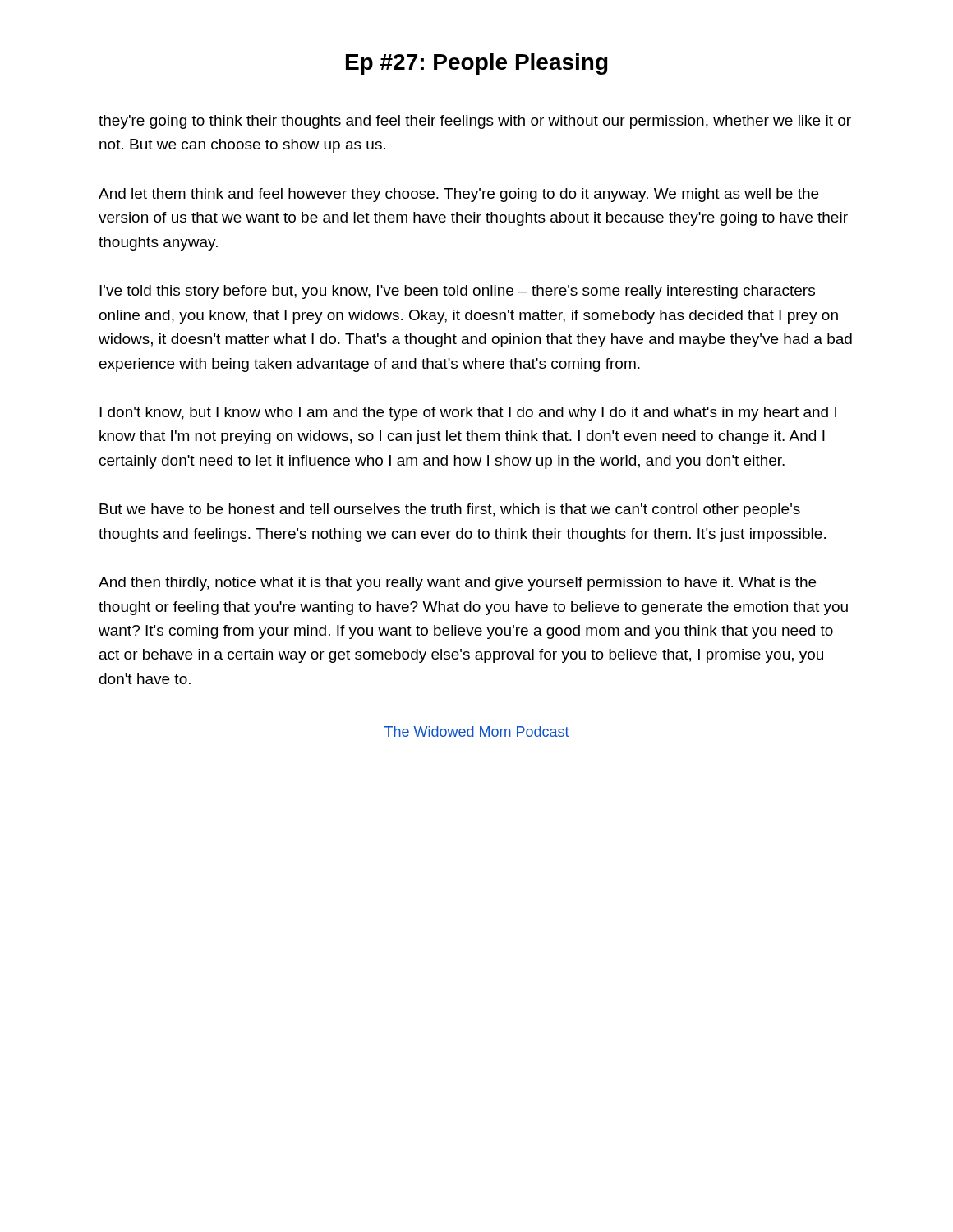
Task: Find the element starting "I don't know, but I know who"
Action: tap(468, 436)
